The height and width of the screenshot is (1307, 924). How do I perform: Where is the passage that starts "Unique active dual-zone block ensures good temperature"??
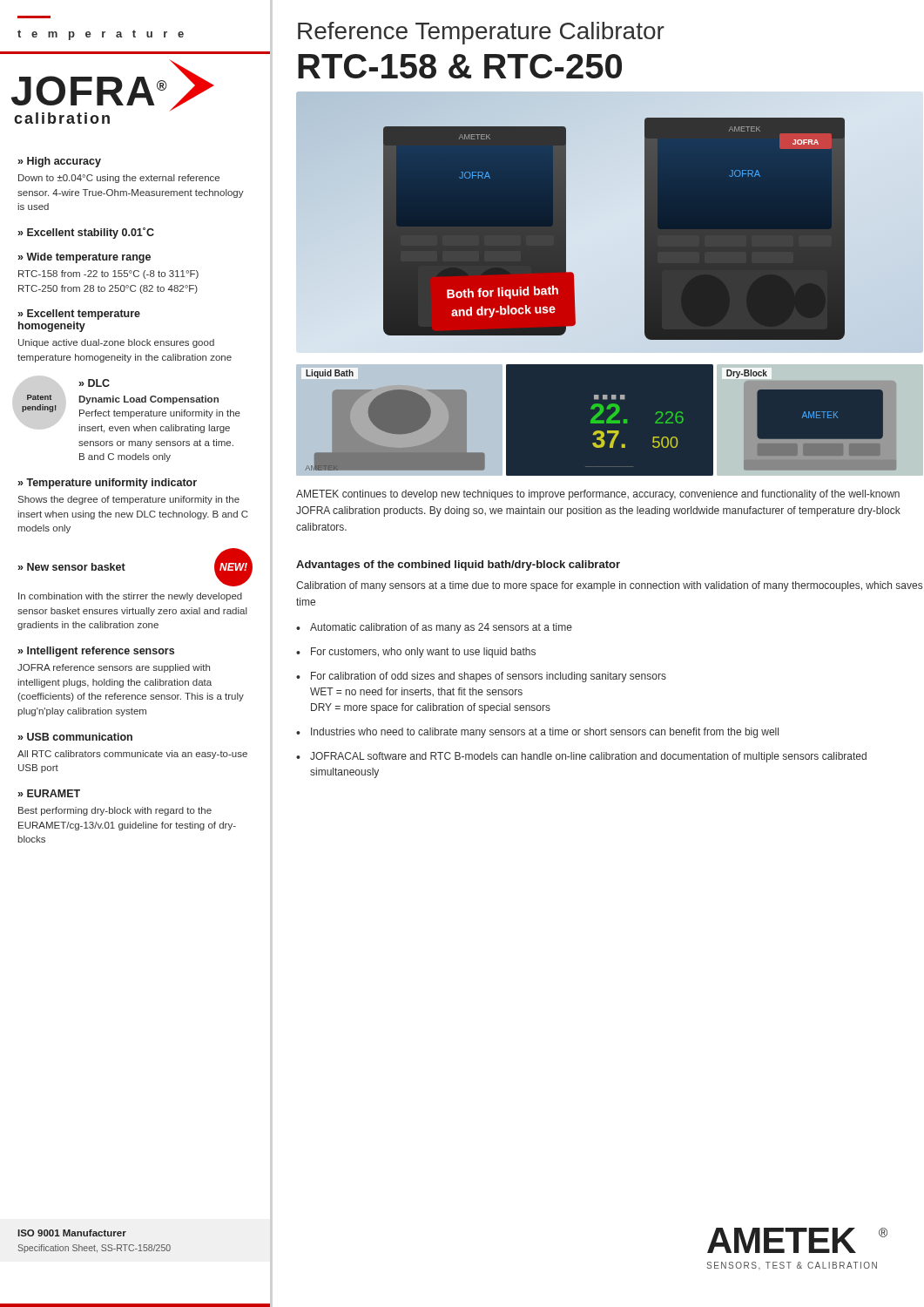(x=135, y=350)
